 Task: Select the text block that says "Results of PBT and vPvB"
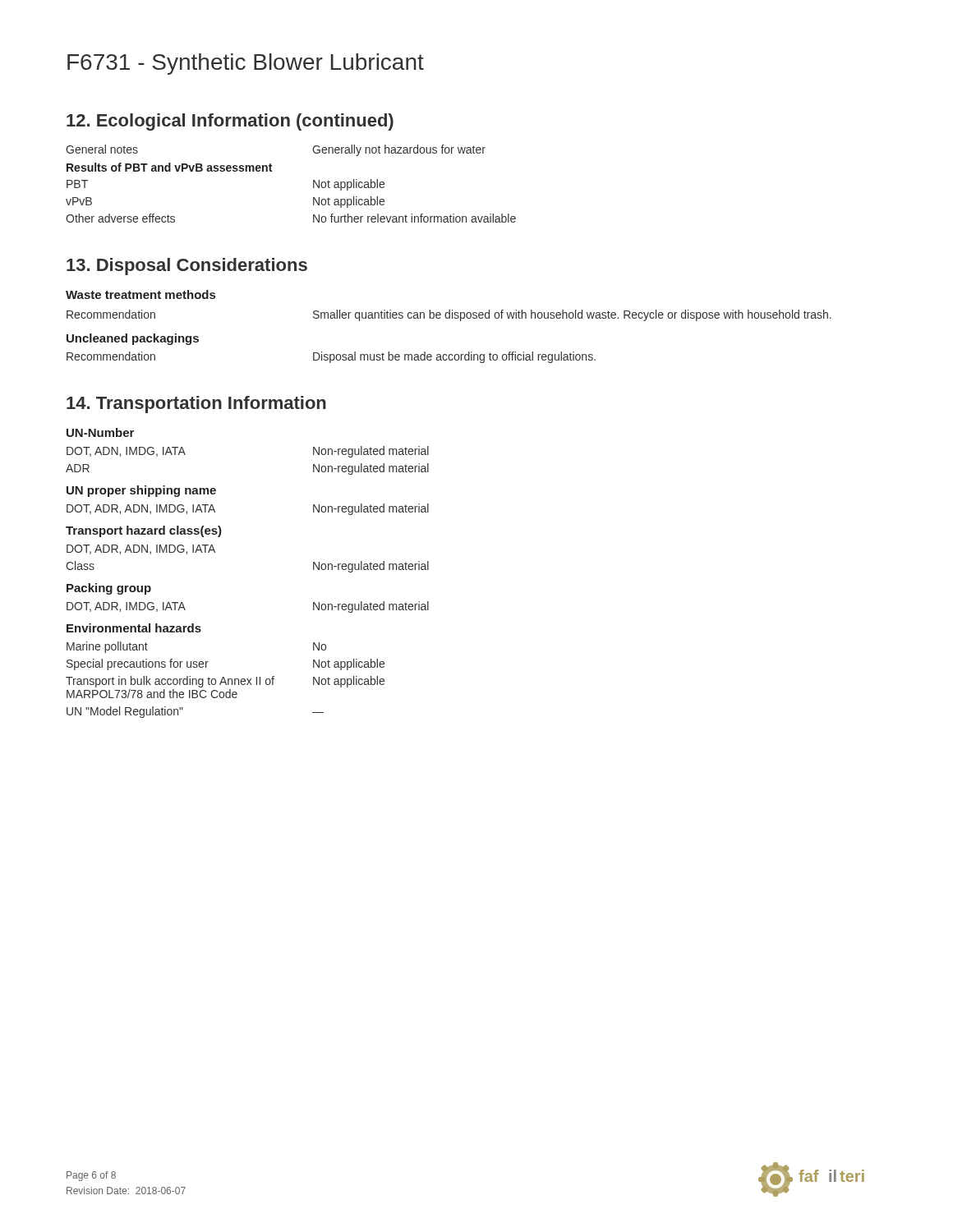[169, 168]
